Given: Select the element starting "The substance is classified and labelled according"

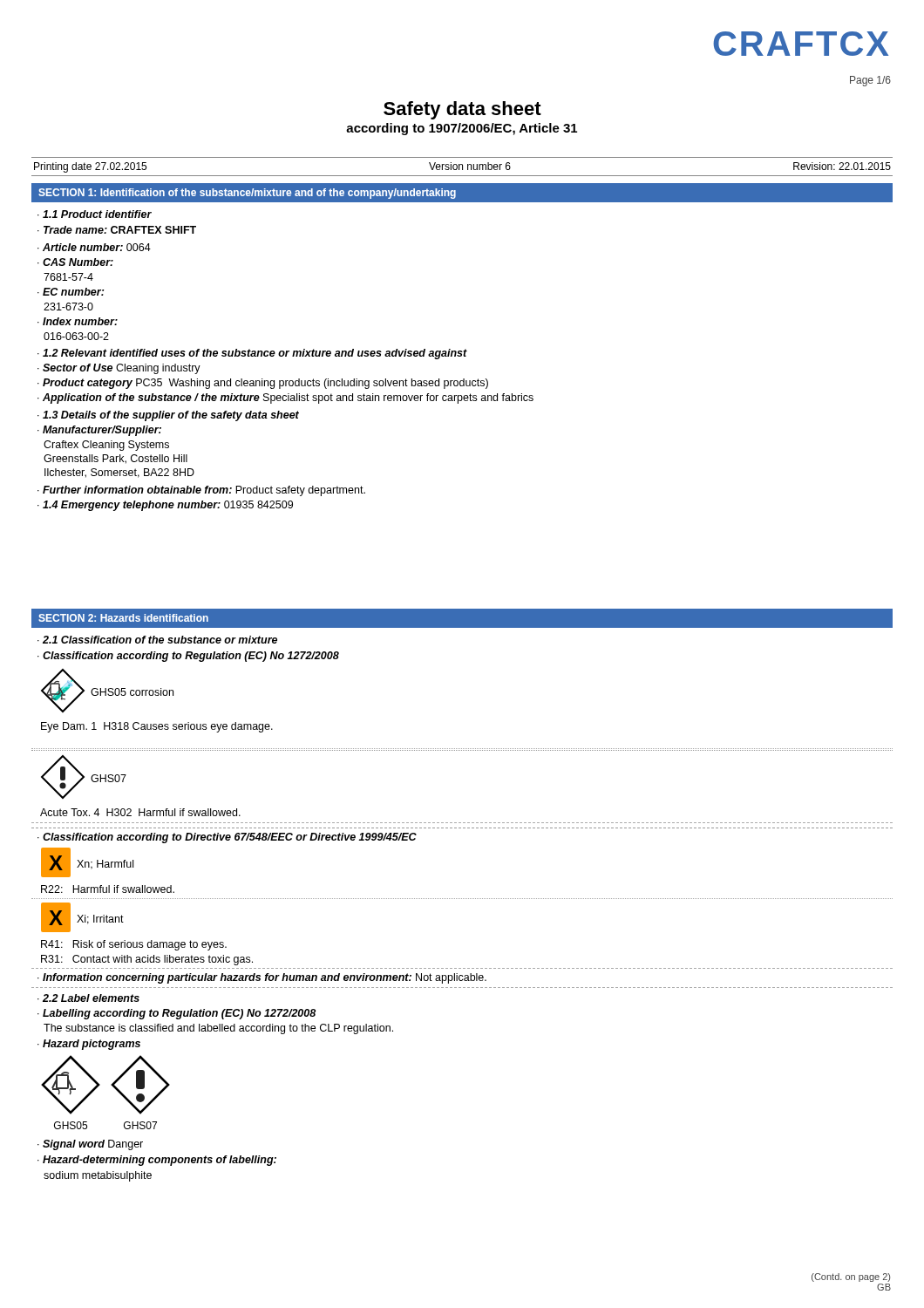Looking at the screenshot, I should click(x=219, y=1028).
